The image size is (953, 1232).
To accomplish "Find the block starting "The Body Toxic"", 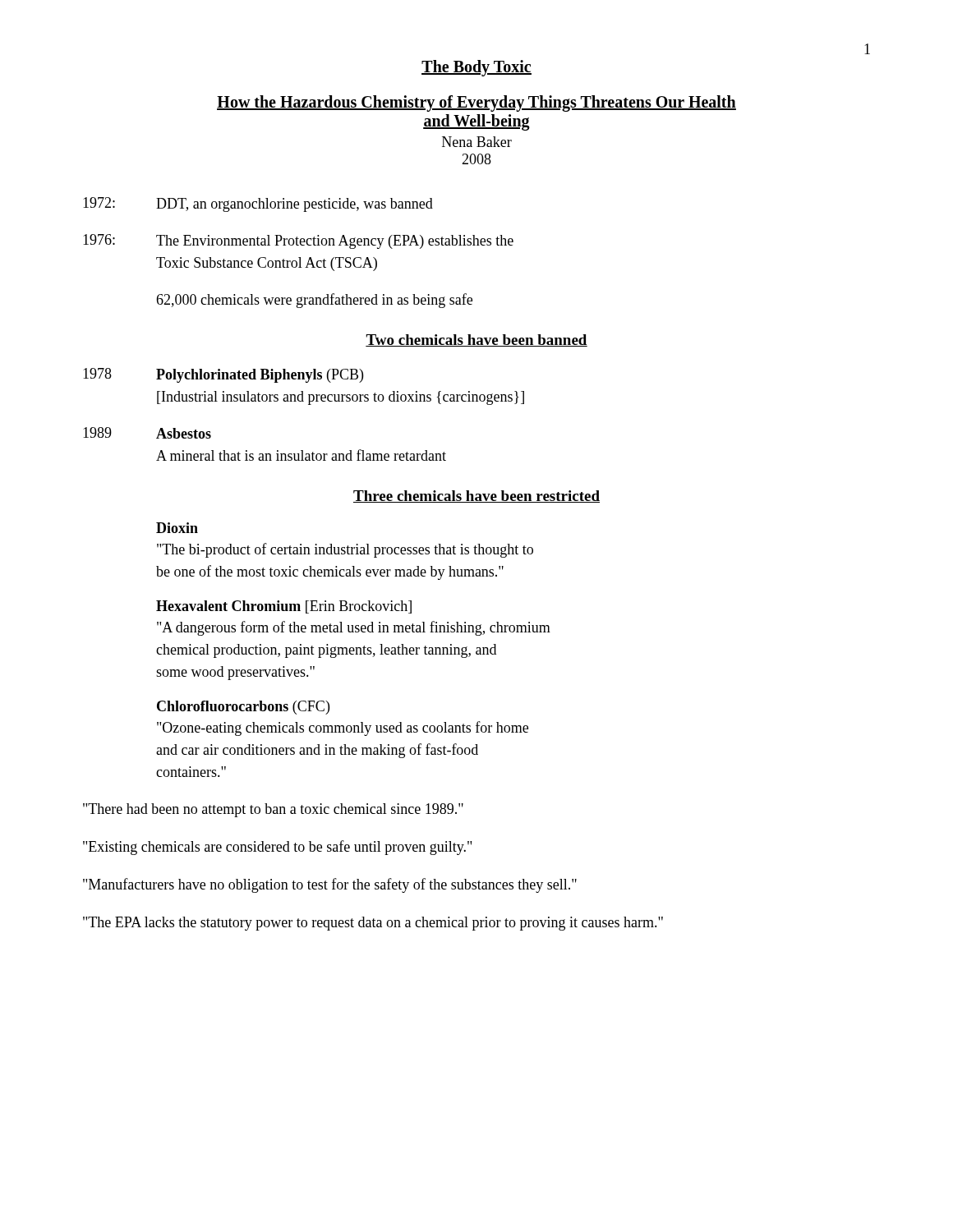I will tap(476, 67).
